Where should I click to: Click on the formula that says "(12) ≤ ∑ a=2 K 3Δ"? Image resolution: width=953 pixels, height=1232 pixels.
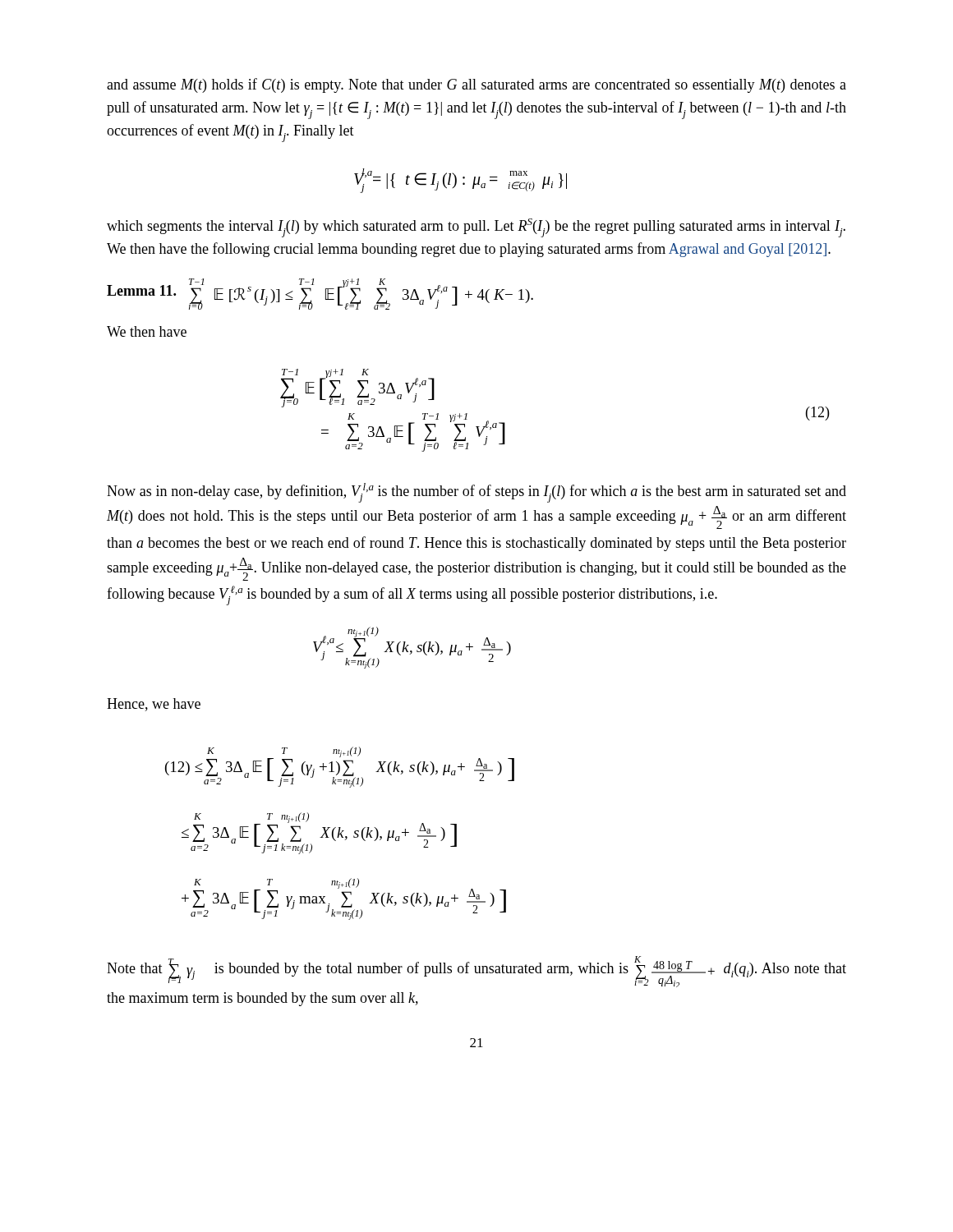[340, 767]
